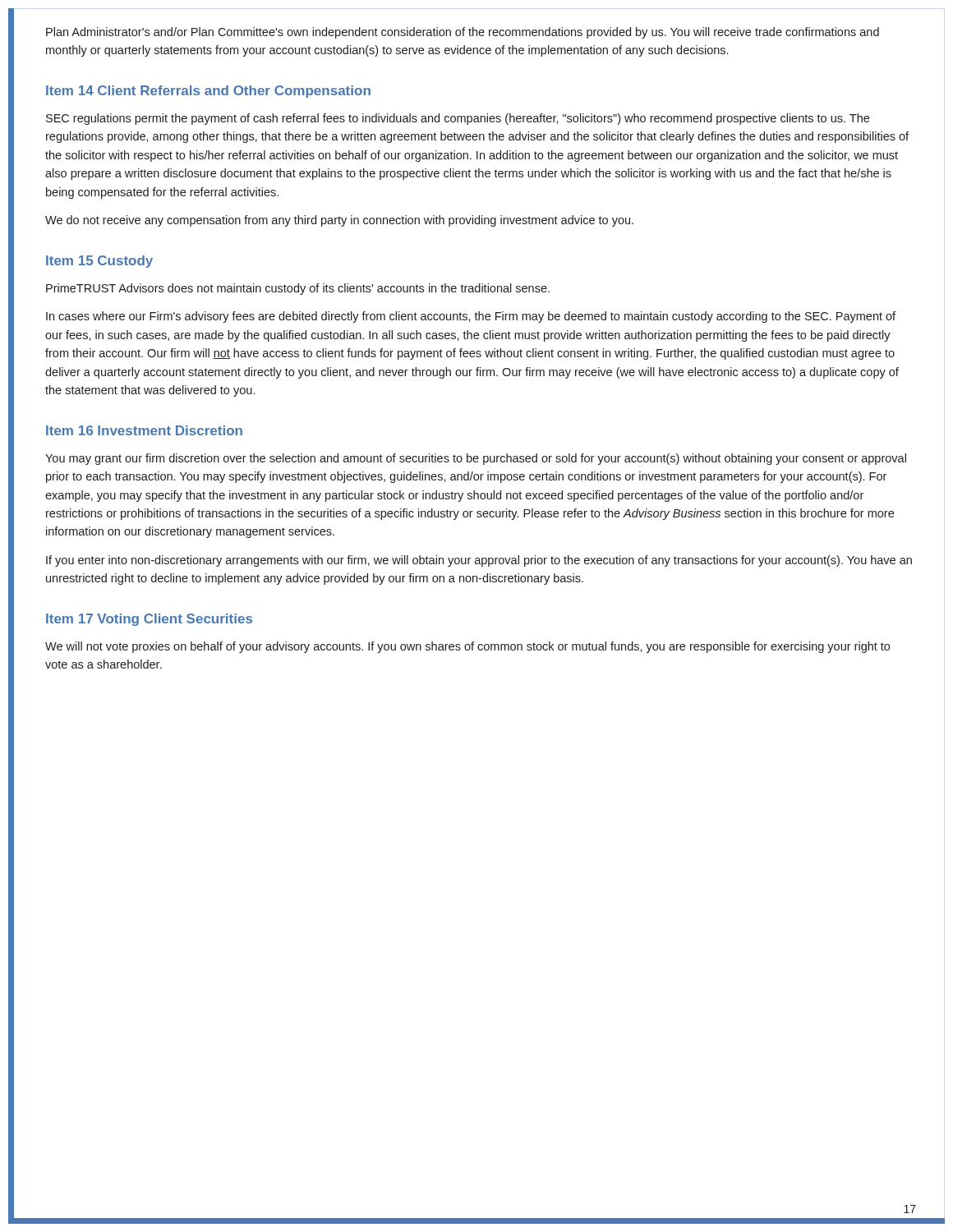Click on the text block that says "If you enter into non-discretionary"

[479, 569]
